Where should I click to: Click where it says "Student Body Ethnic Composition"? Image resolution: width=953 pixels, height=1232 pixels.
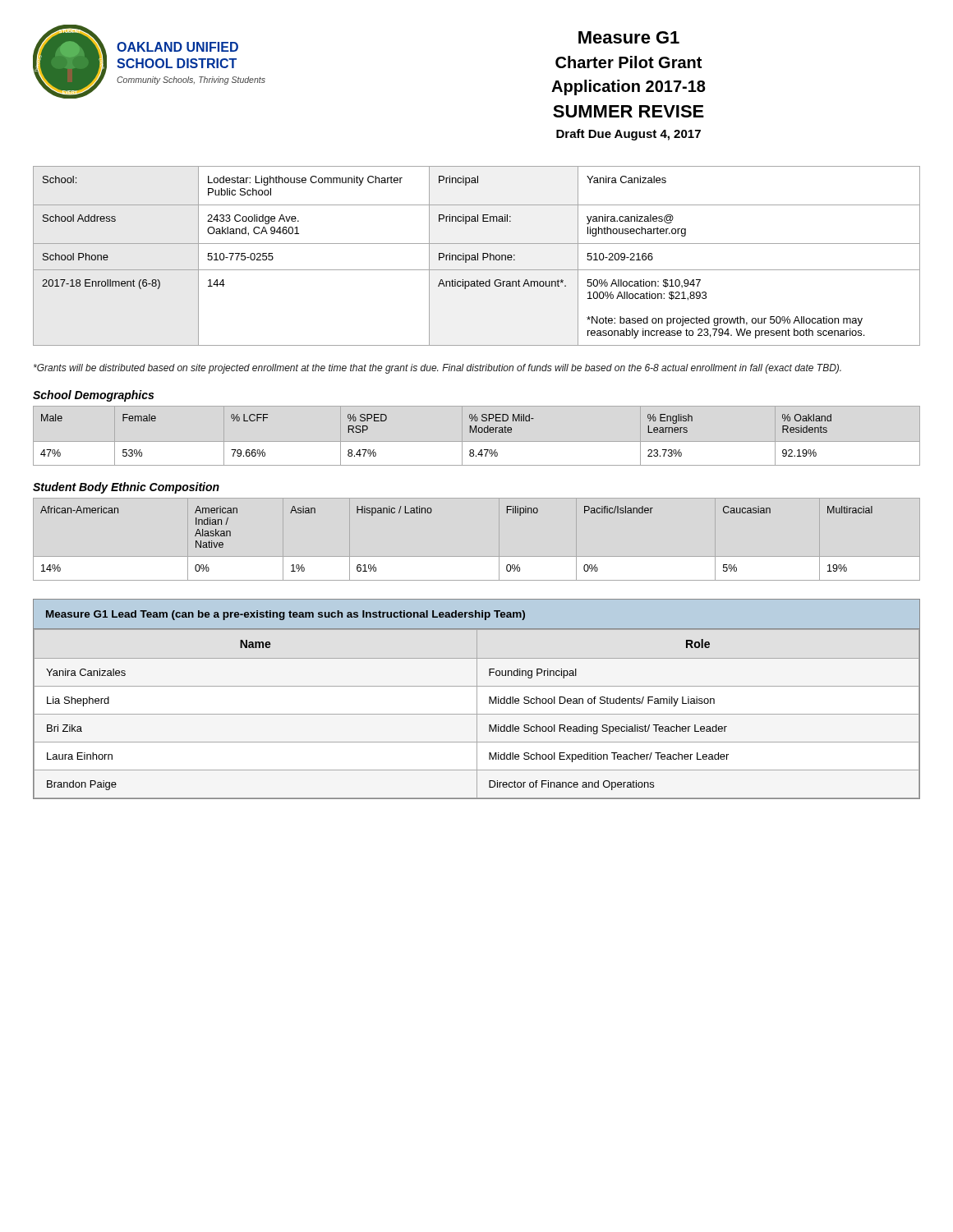126,487
